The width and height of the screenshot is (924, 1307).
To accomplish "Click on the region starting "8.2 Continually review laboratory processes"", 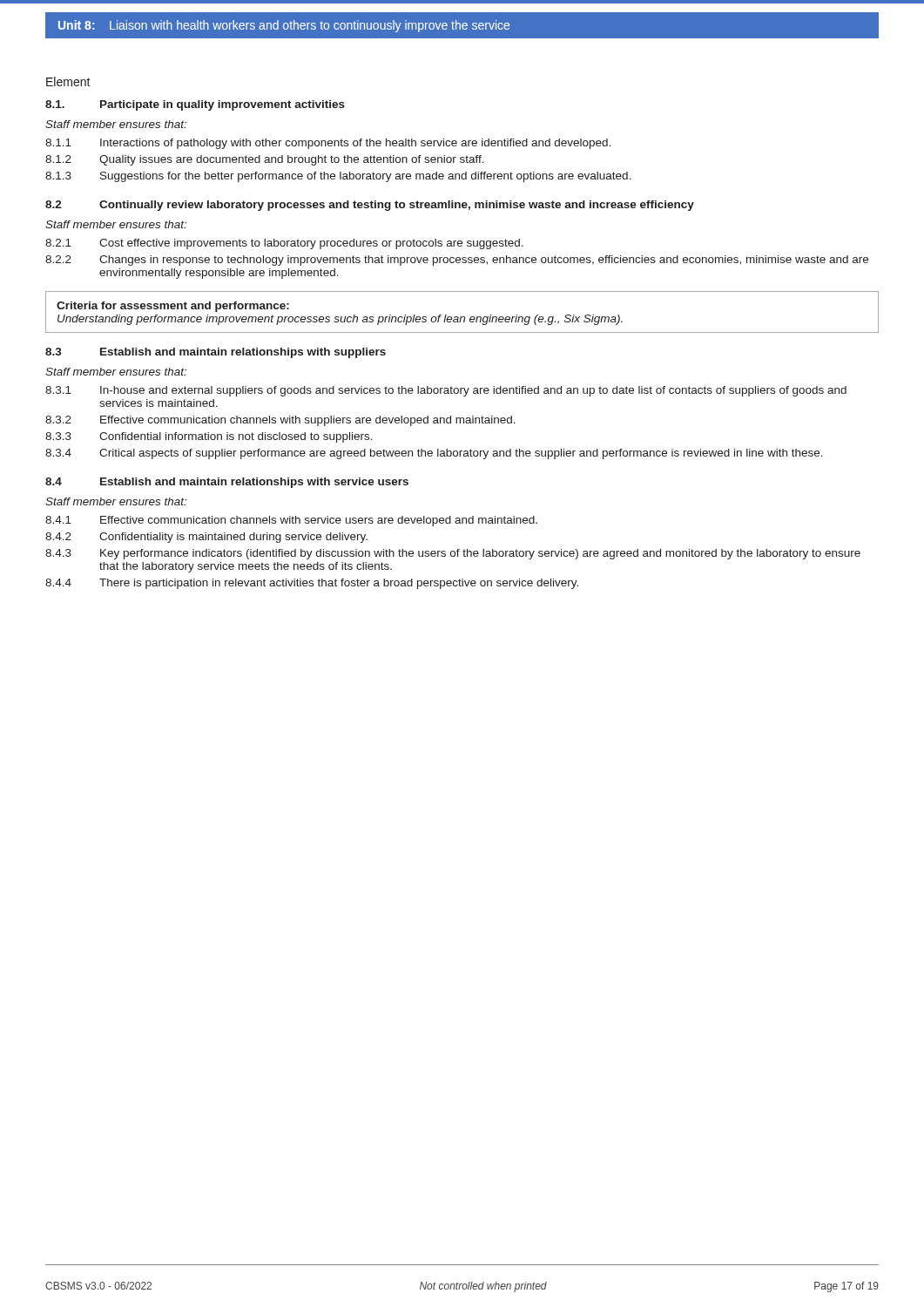I will 370,204.
